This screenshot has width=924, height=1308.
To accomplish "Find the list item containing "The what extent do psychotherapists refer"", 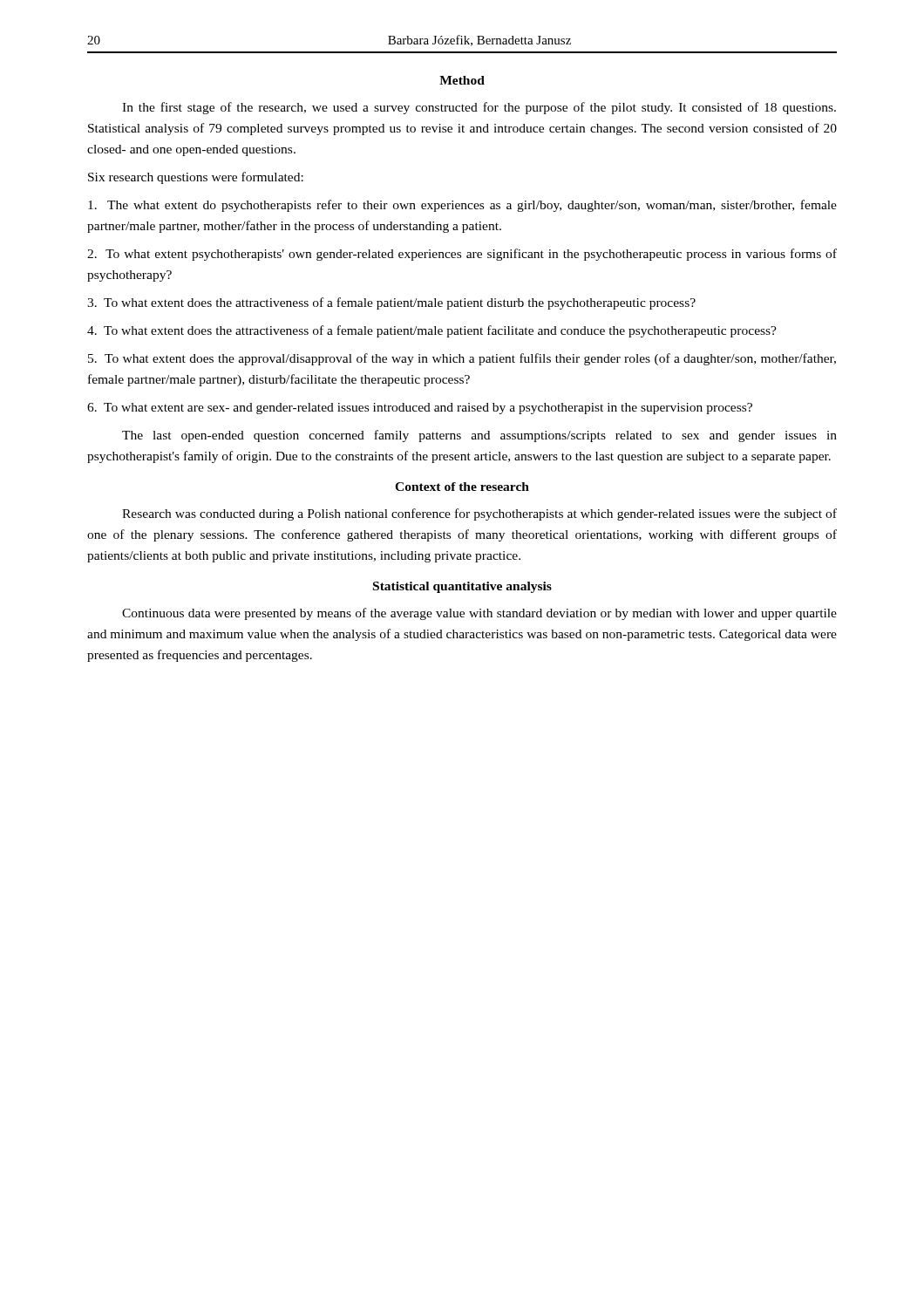I will tap(462, 215).
